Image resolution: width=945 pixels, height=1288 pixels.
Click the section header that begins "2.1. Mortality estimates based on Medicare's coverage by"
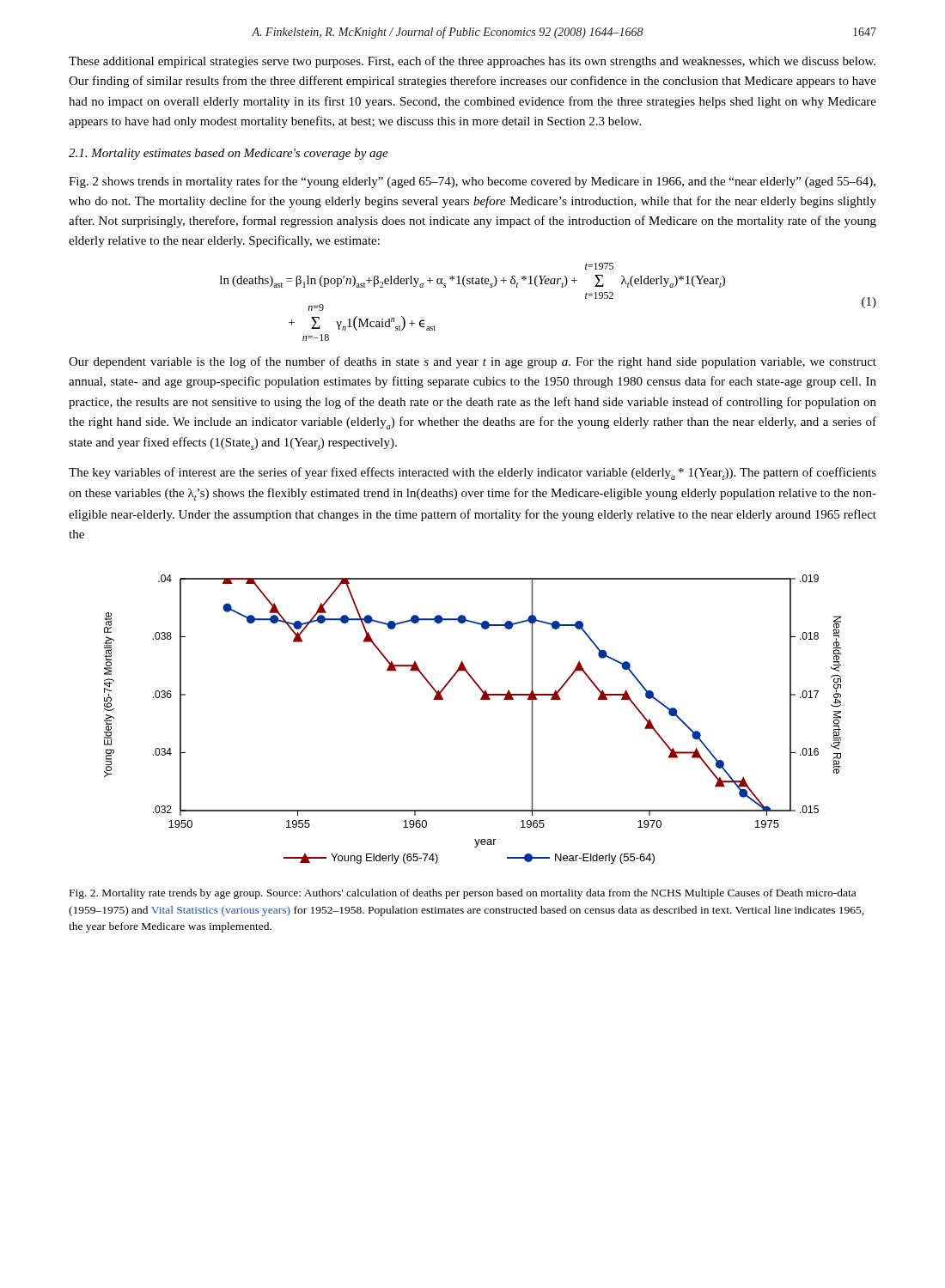pos(228,153)
